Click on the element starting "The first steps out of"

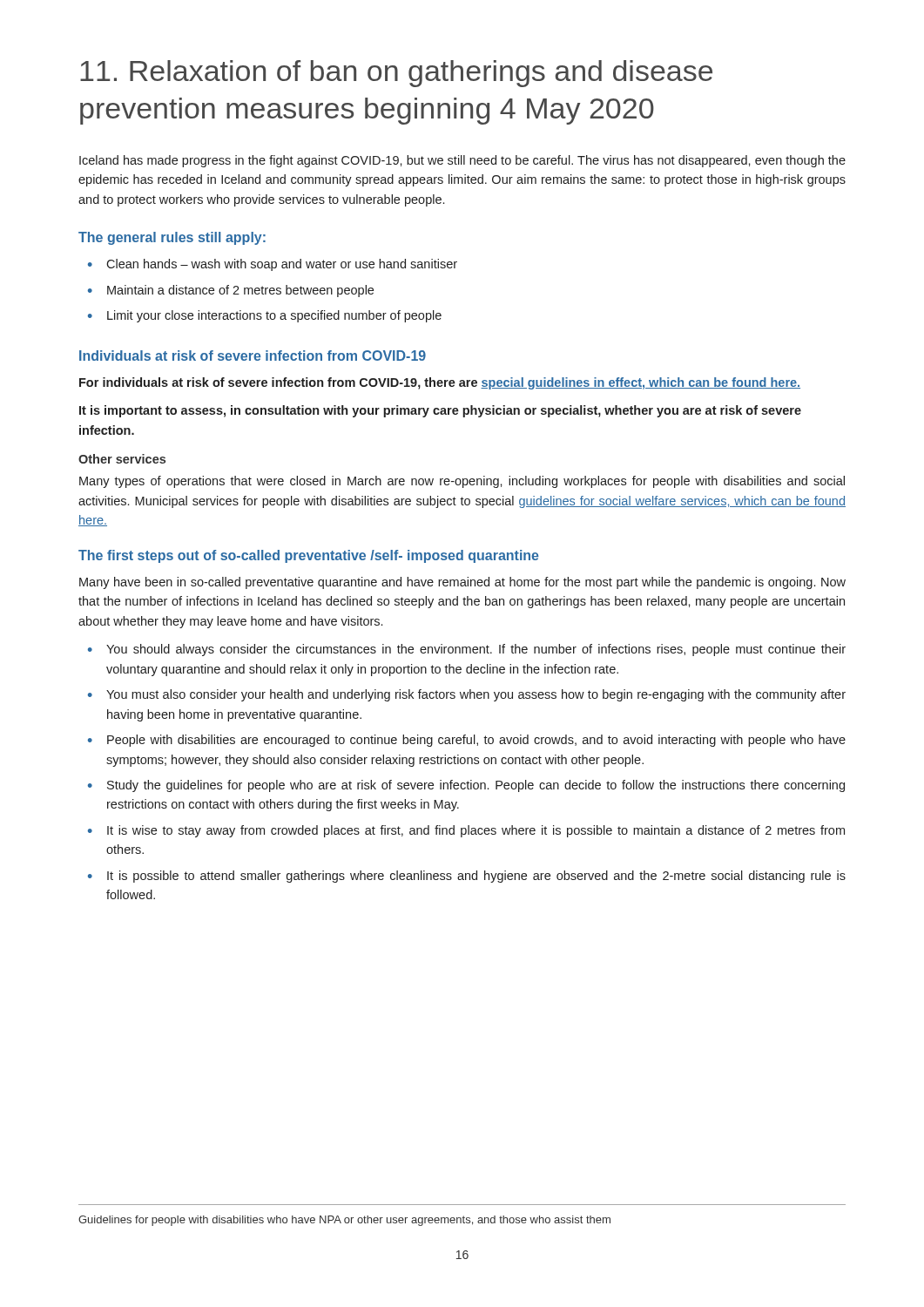(309, 555)
